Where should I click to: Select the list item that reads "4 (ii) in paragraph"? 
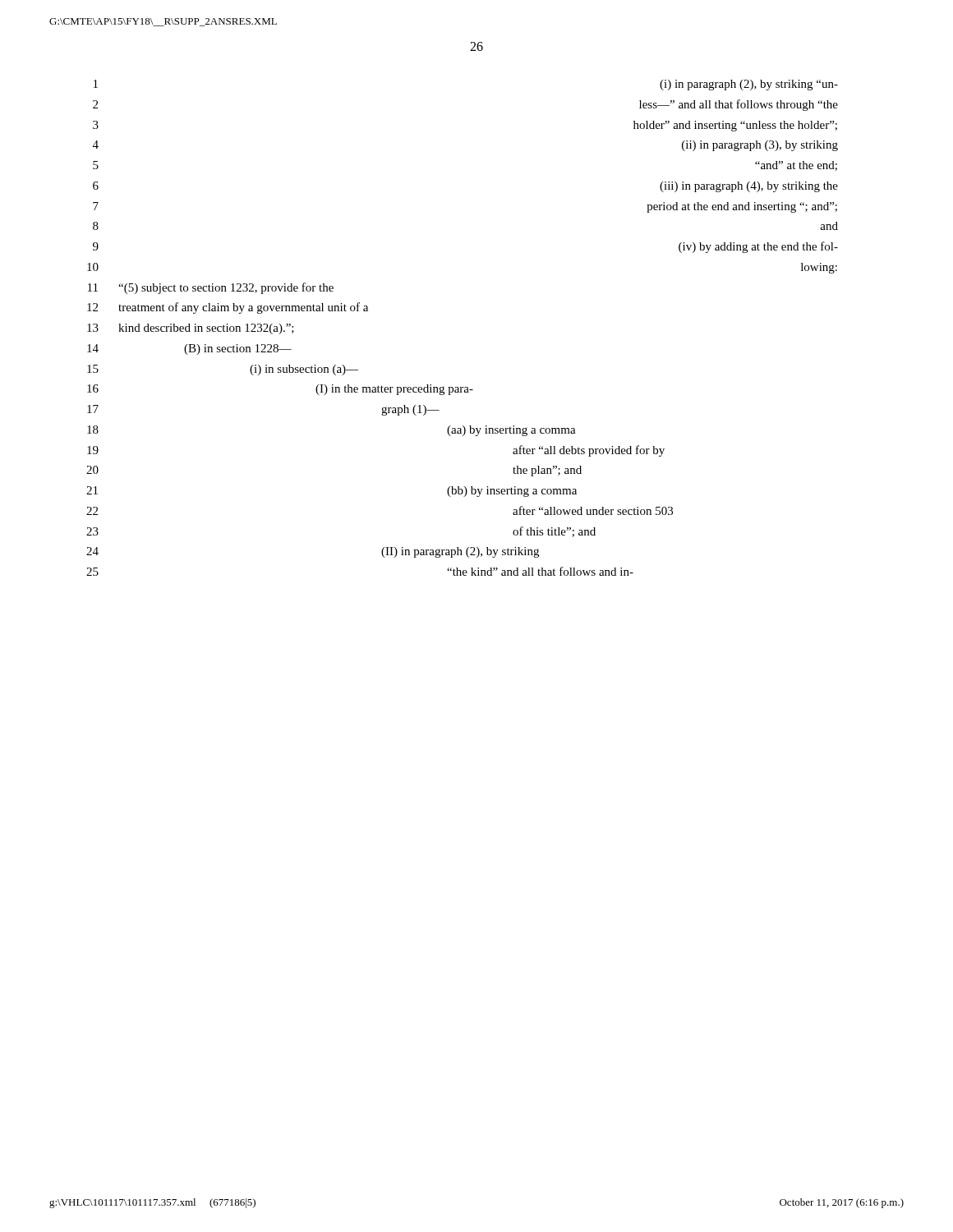click(97, 146)
